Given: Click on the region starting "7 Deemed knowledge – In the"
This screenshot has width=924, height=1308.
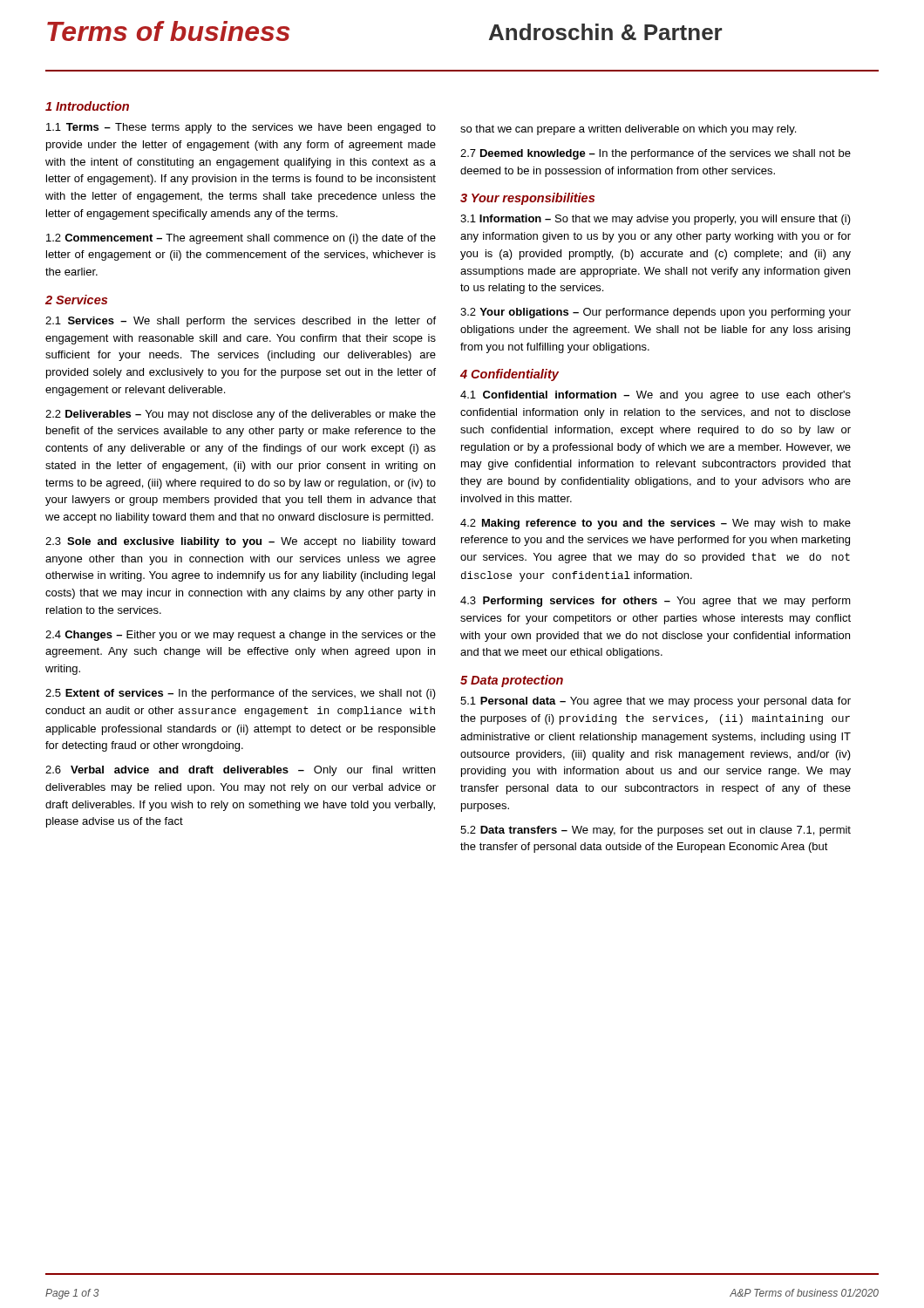Looking at the screenshot, I should (x=656, y=161).
